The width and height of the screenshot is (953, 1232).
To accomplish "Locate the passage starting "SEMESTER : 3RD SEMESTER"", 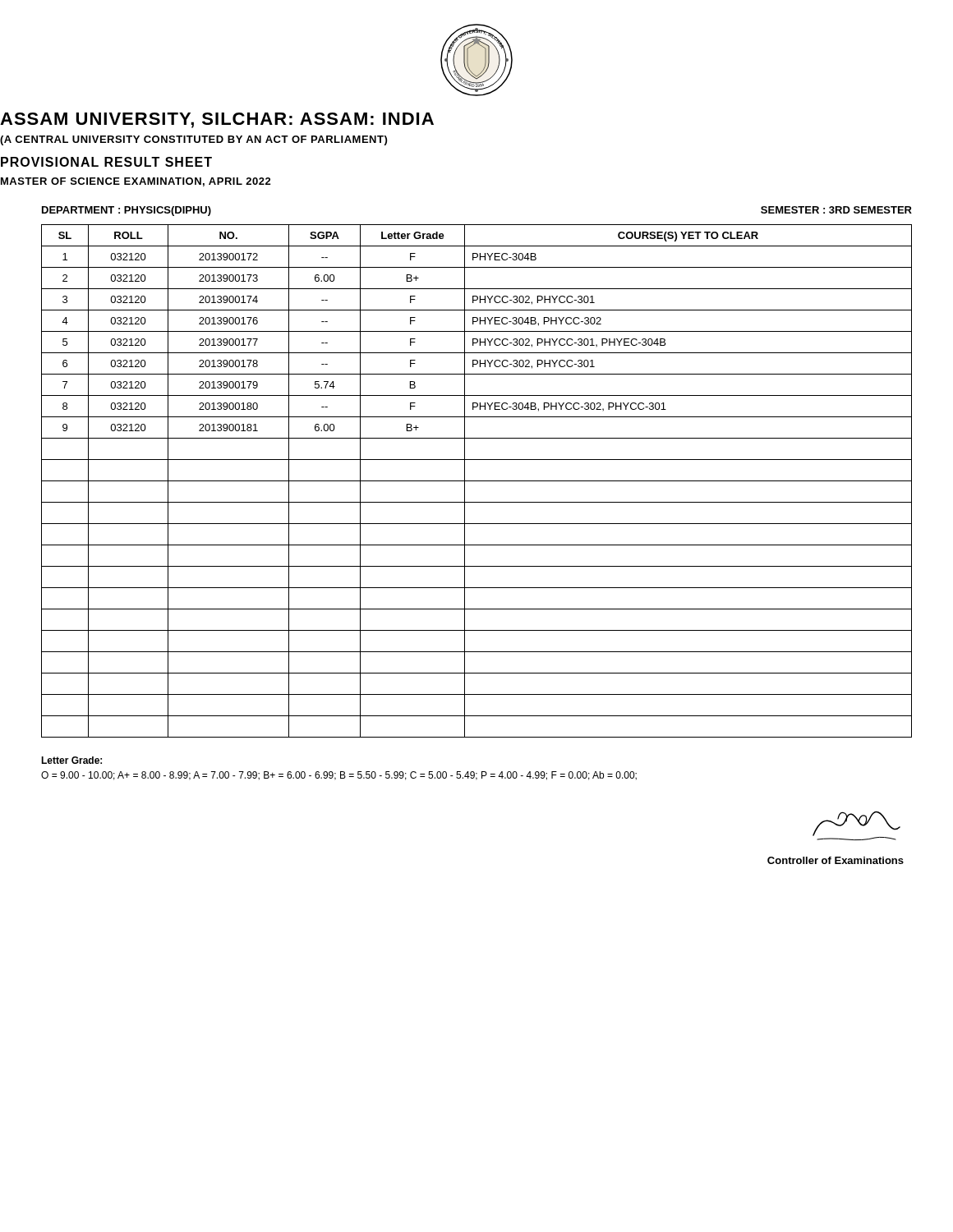I will [836, 210].
